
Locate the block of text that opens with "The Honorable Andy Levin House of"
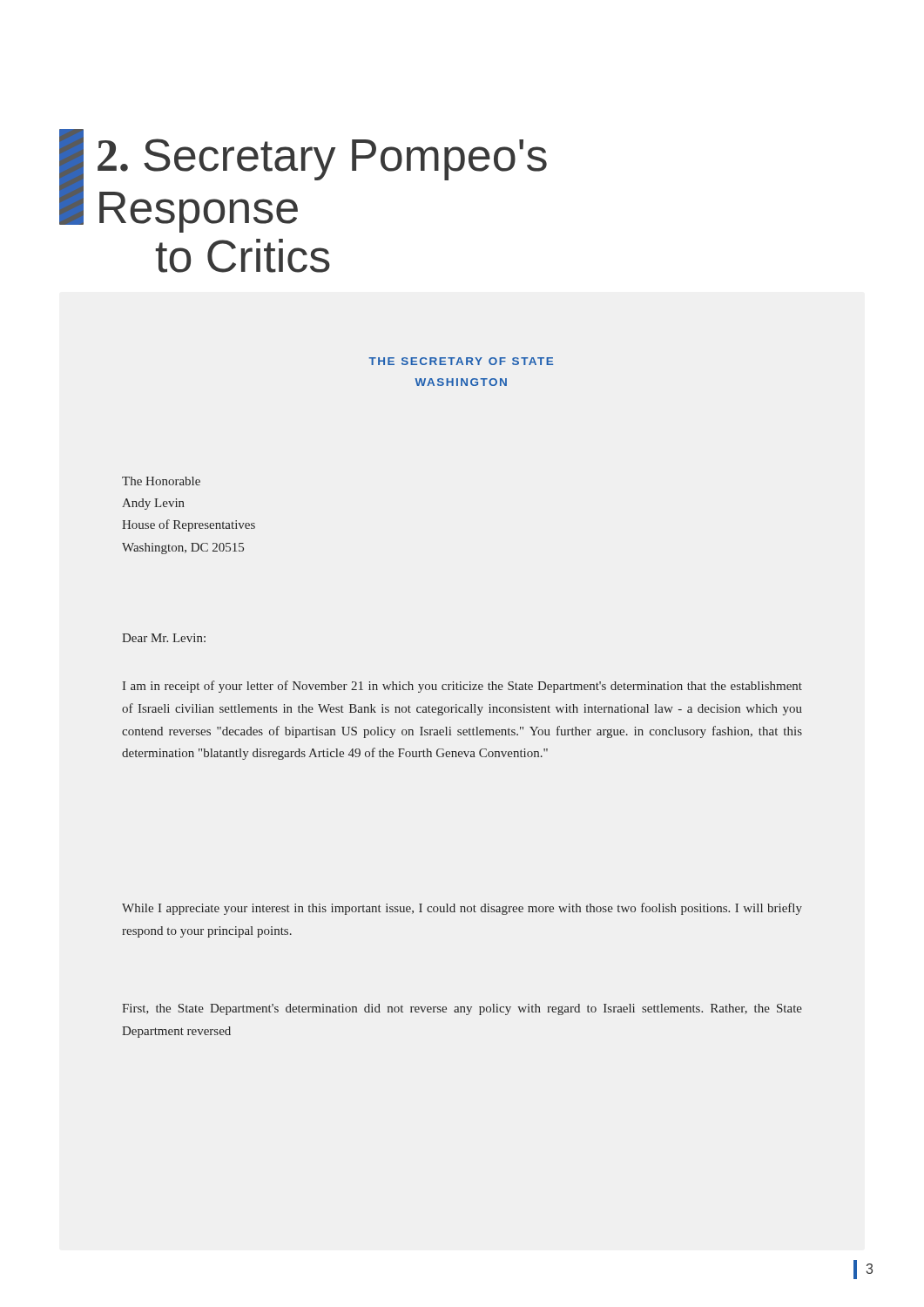click(x=189, y=514)
